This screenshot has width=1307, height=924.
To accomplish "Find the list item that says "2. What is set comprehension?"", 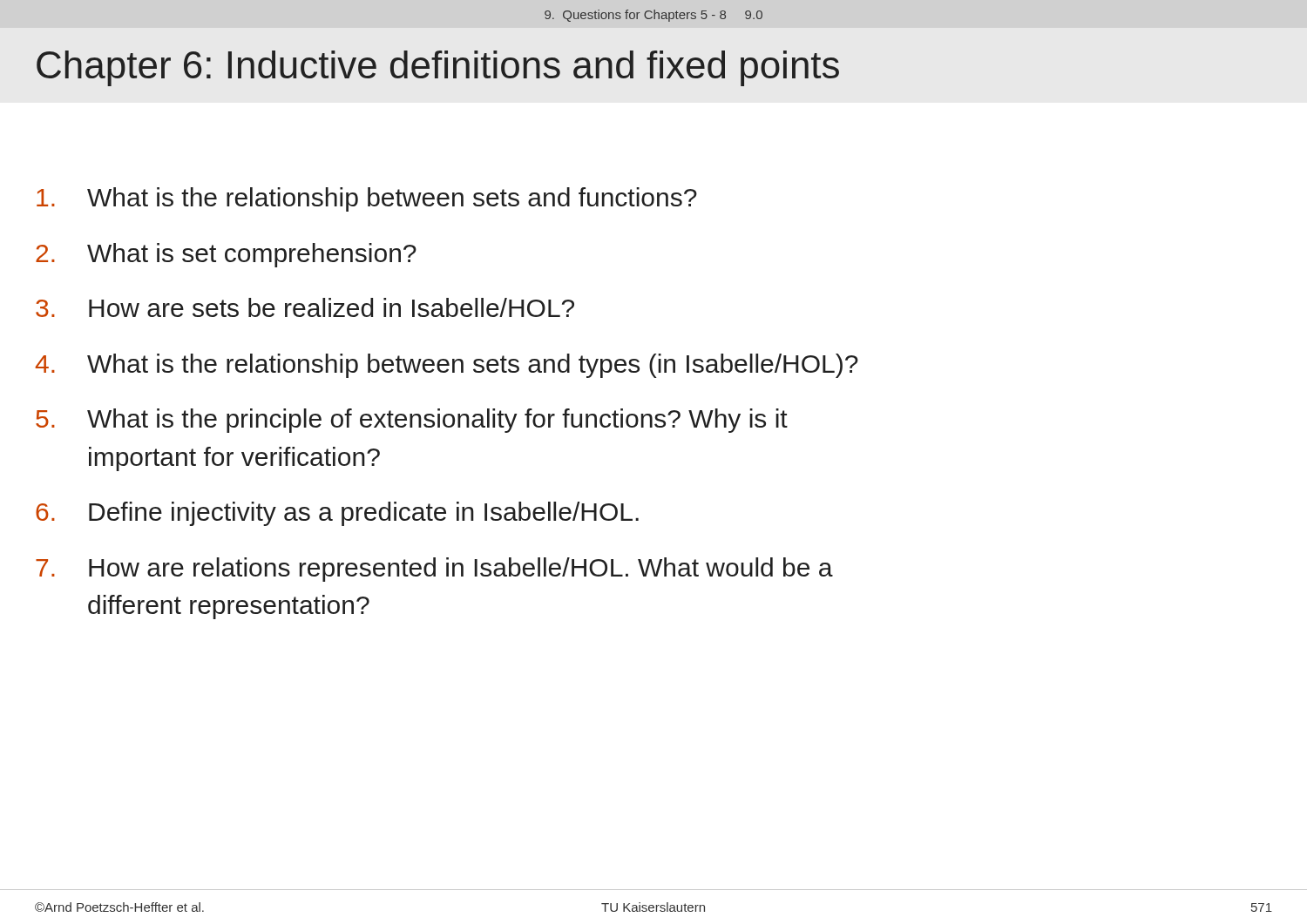I will point(226,253).
